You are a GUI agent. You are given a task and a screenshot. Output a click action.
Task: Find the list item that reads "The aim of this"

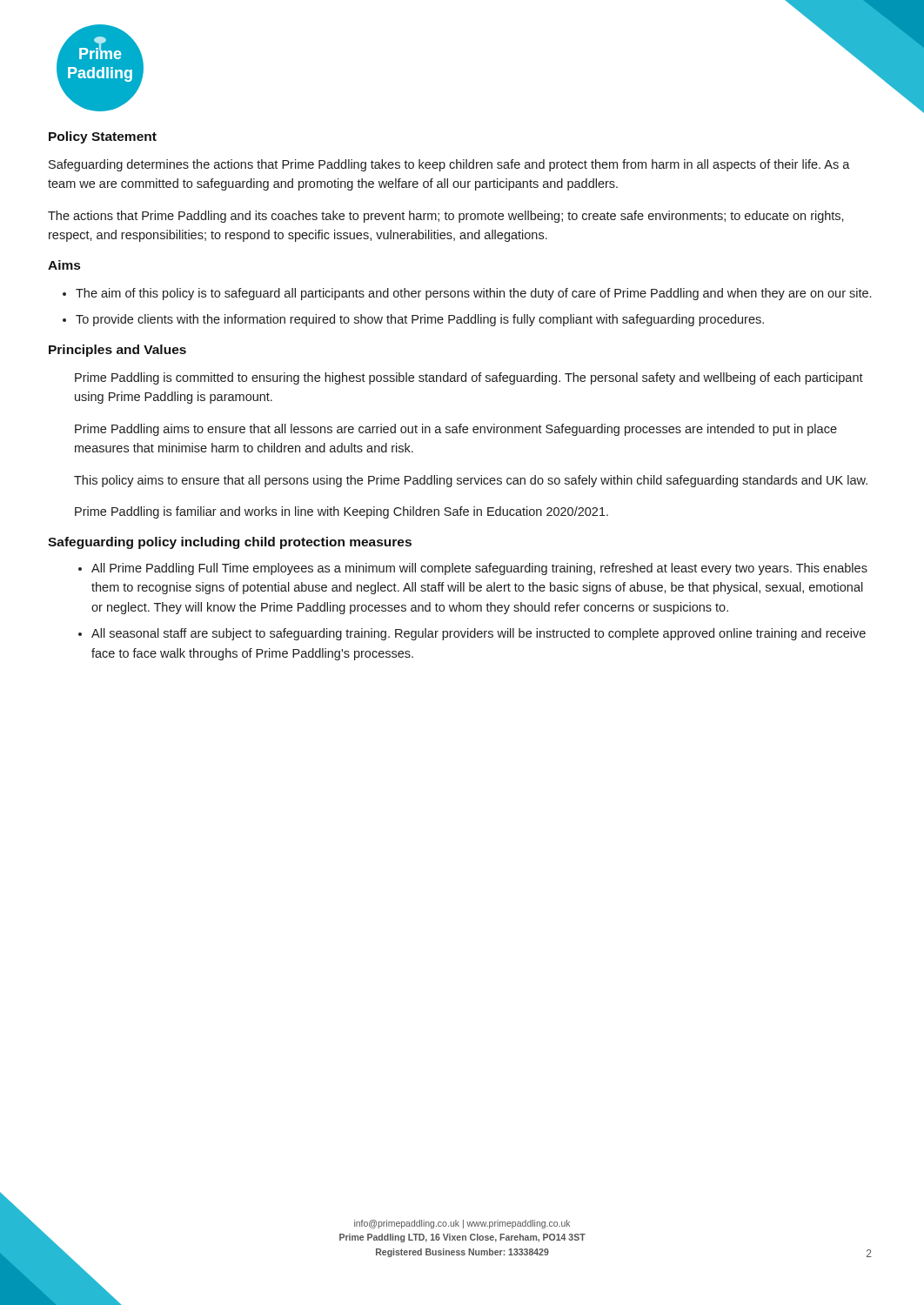click(x=474, y=293)
